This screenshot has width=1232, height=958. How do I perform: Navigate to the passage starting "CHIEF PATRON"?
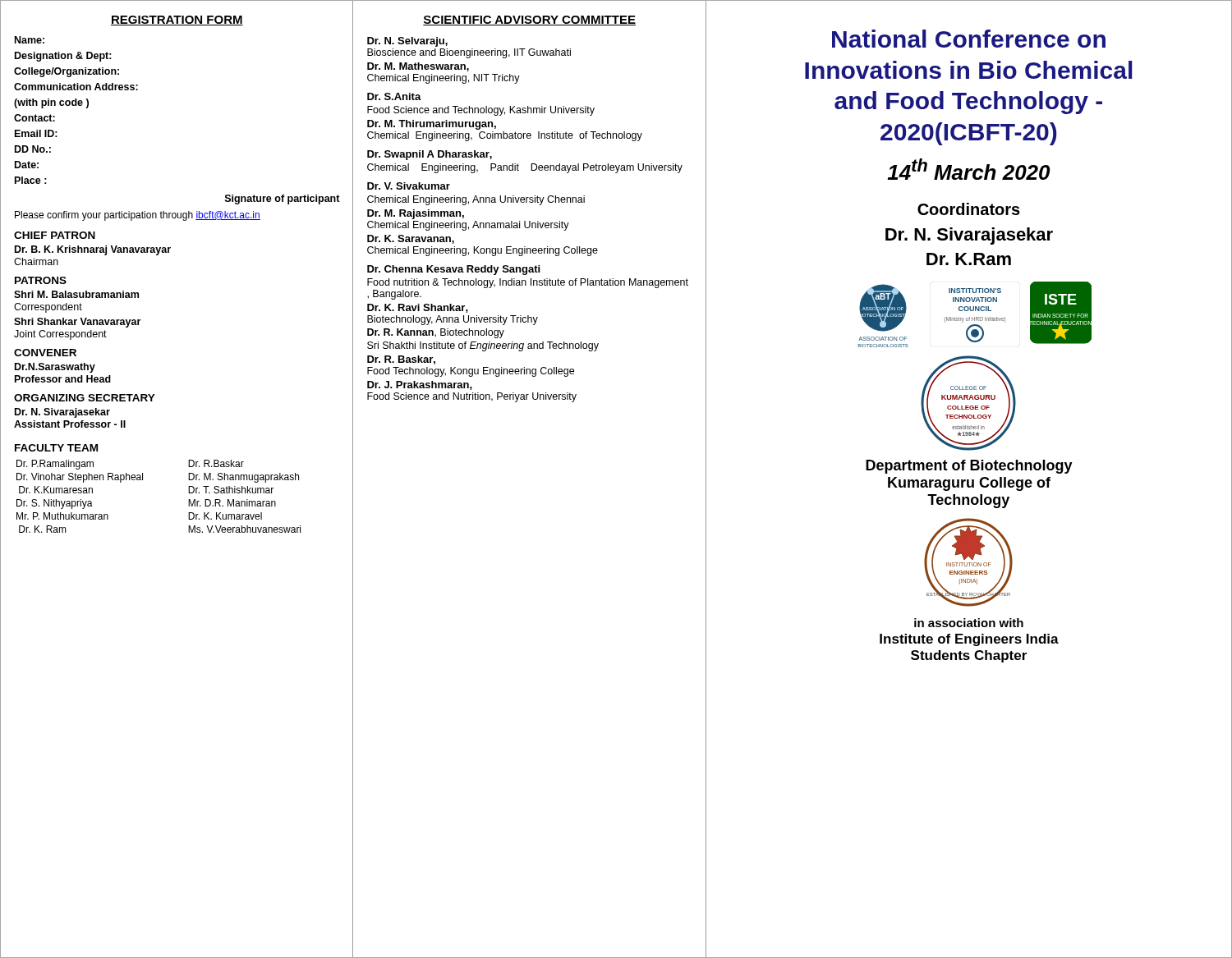[x=55, y=235]
